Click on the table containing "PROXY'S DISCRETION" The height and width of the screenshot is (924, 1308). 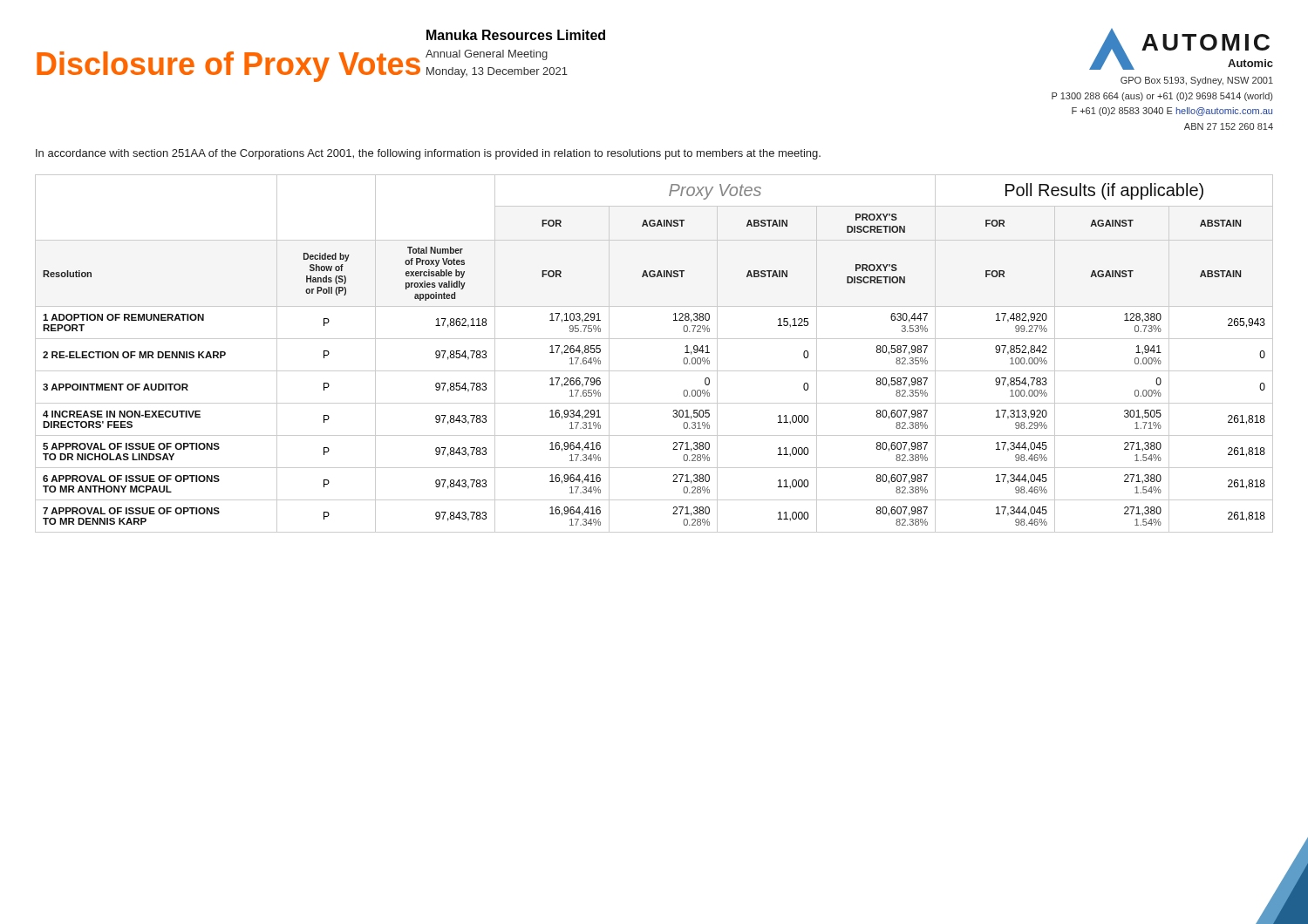click(x=654, y=354)
